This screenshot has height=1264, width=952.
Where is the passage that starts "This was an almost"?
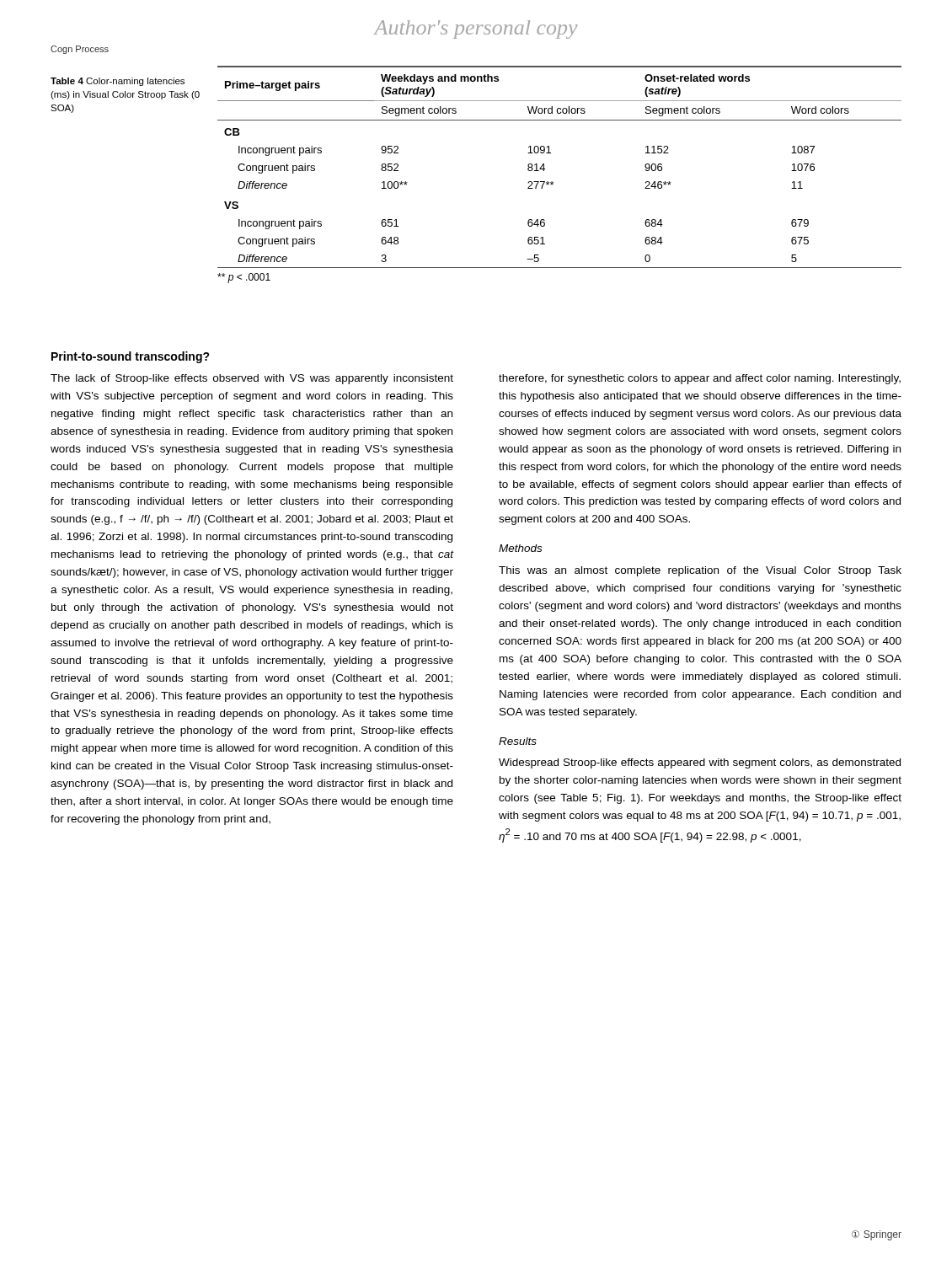[x=700, y=641]
